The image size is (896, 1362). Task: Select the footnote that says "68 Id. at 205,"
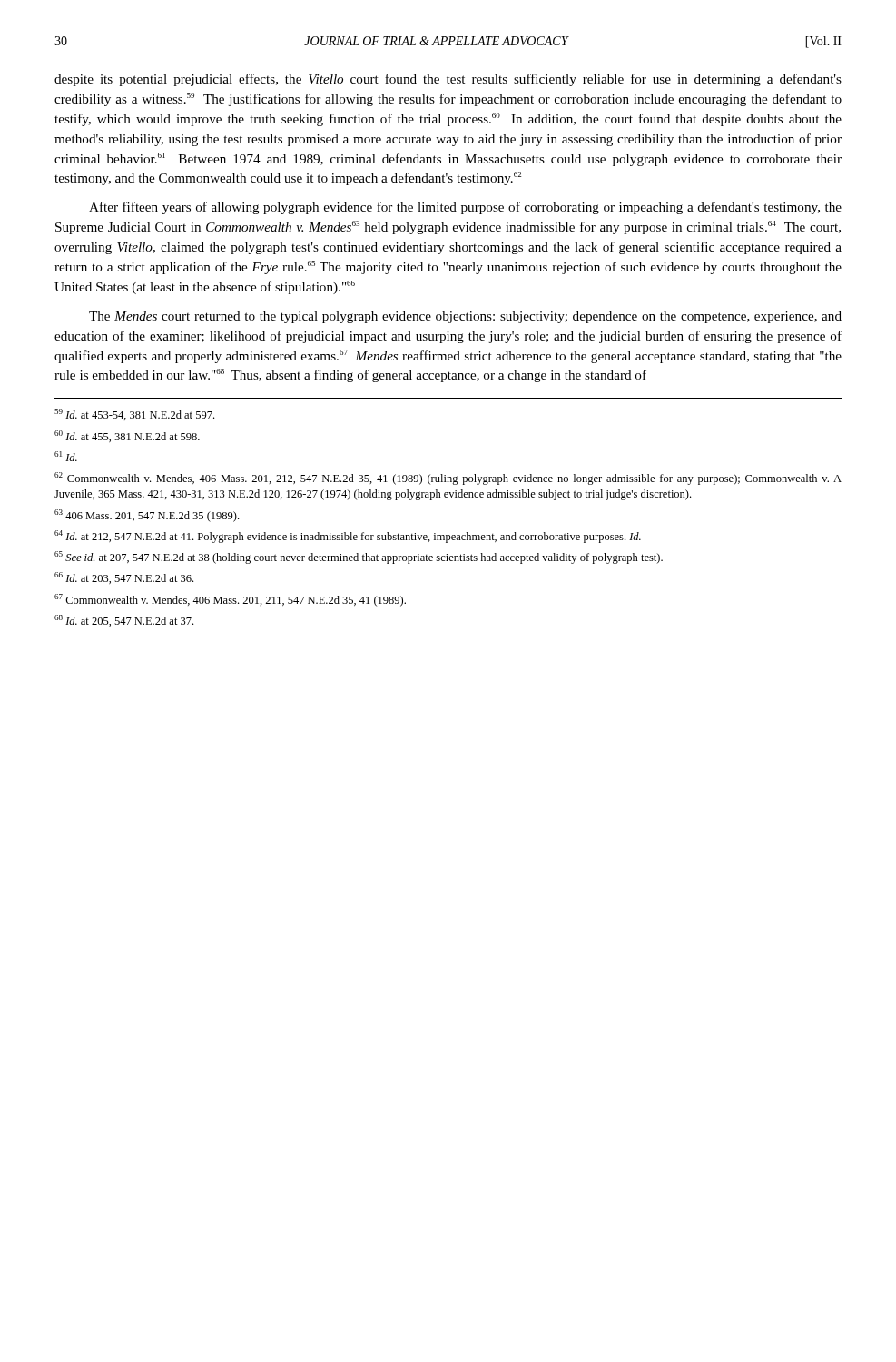pos(124,621)
